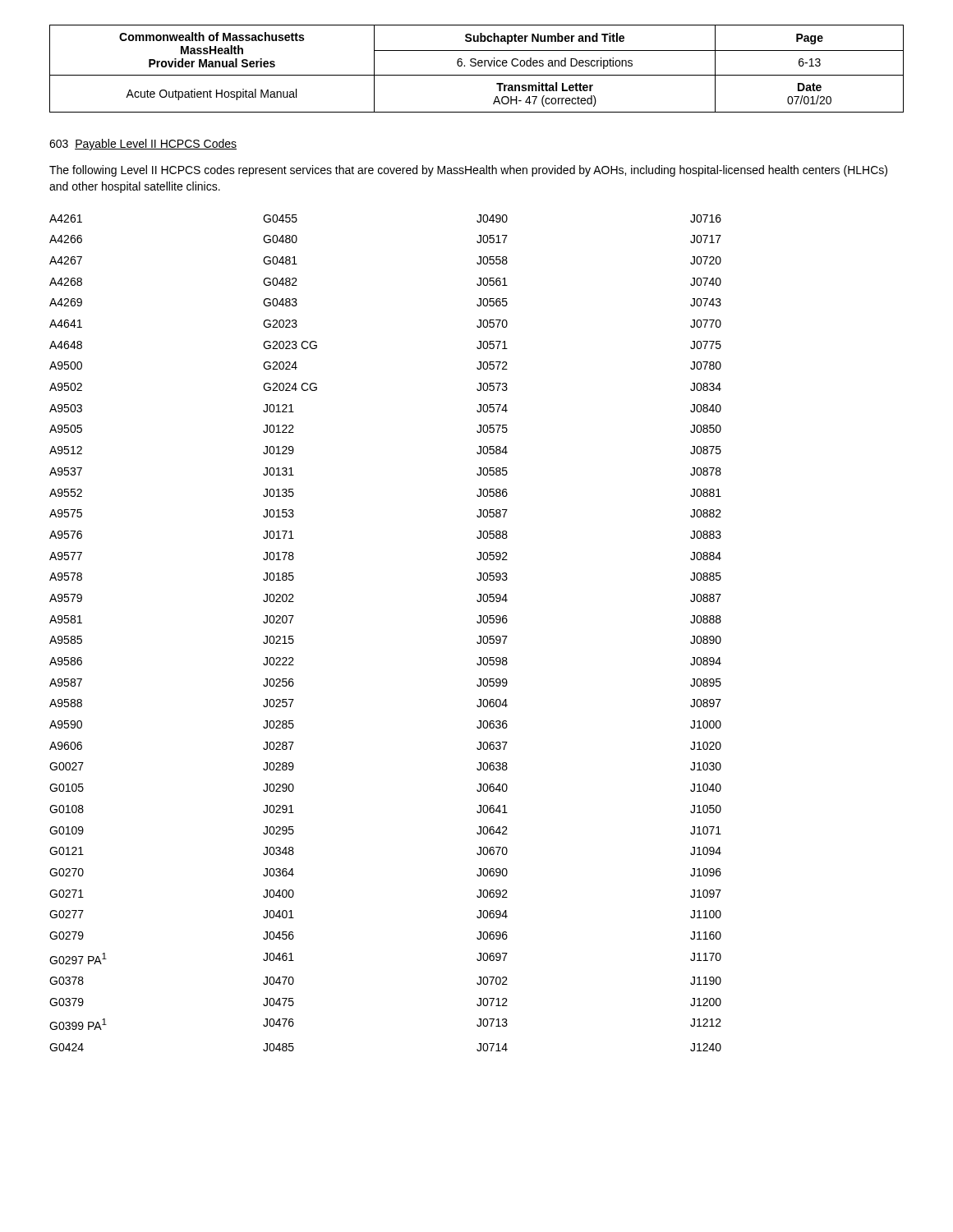Click the passage that begins "The following Level II HCPCS codes represent"
Screen dimensions: 1232x953
(x=469, y=178)
